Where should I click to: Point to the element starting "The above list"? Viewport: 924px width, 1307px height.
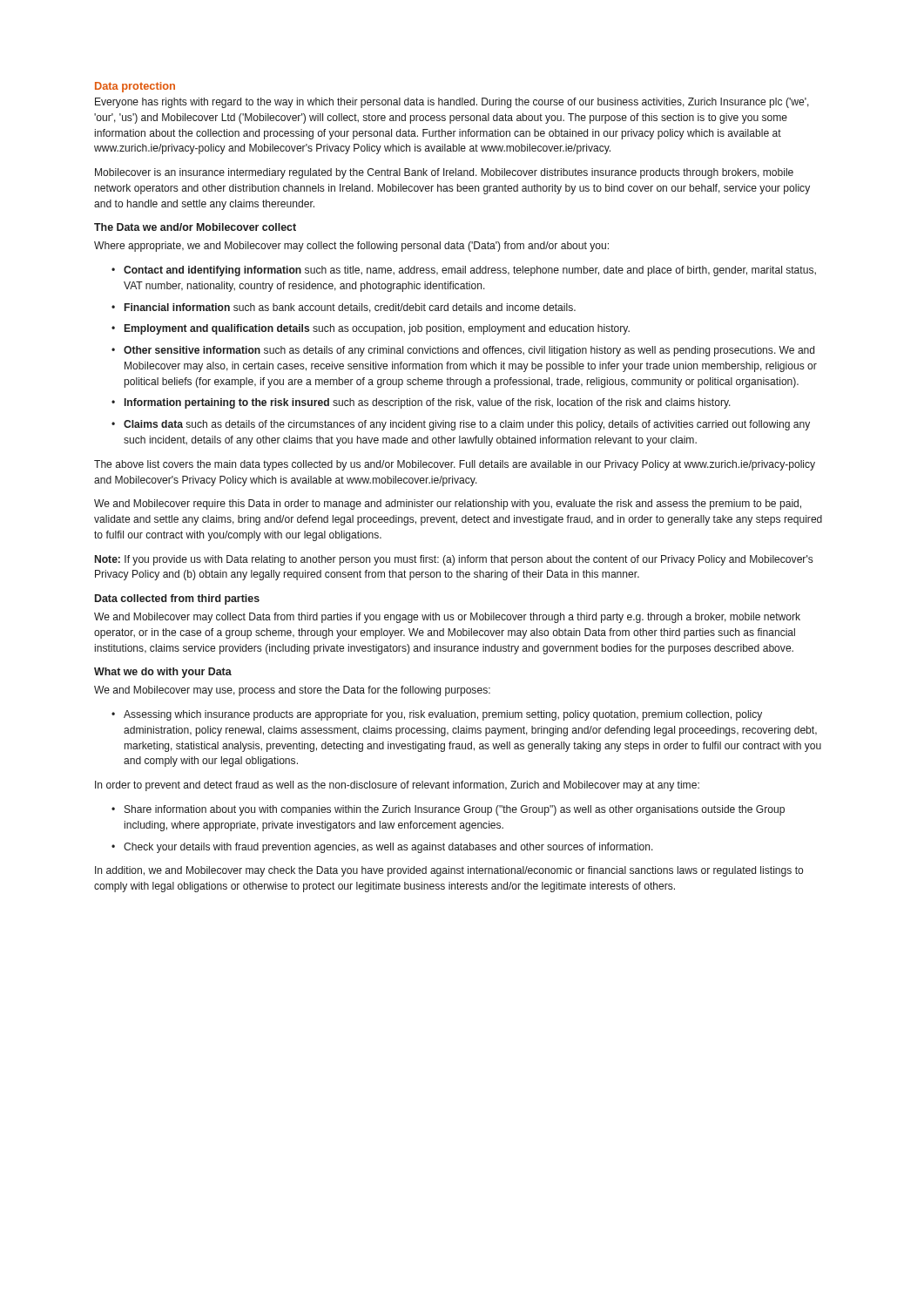455,472
